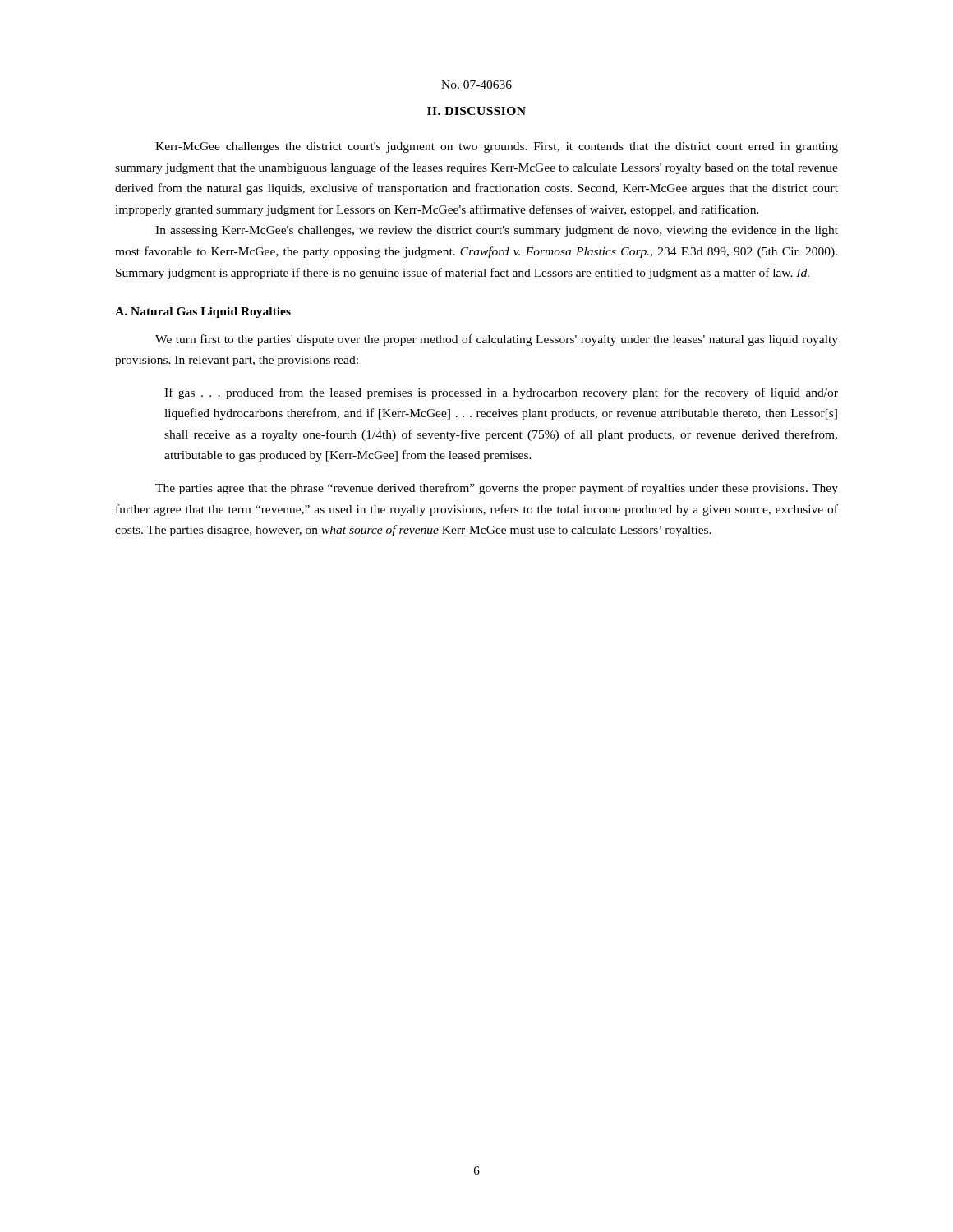
Task: Locate the block of text that opens with "In assessing Kerr-McGee's challenges, we review the district"
Action: [476, 251]
